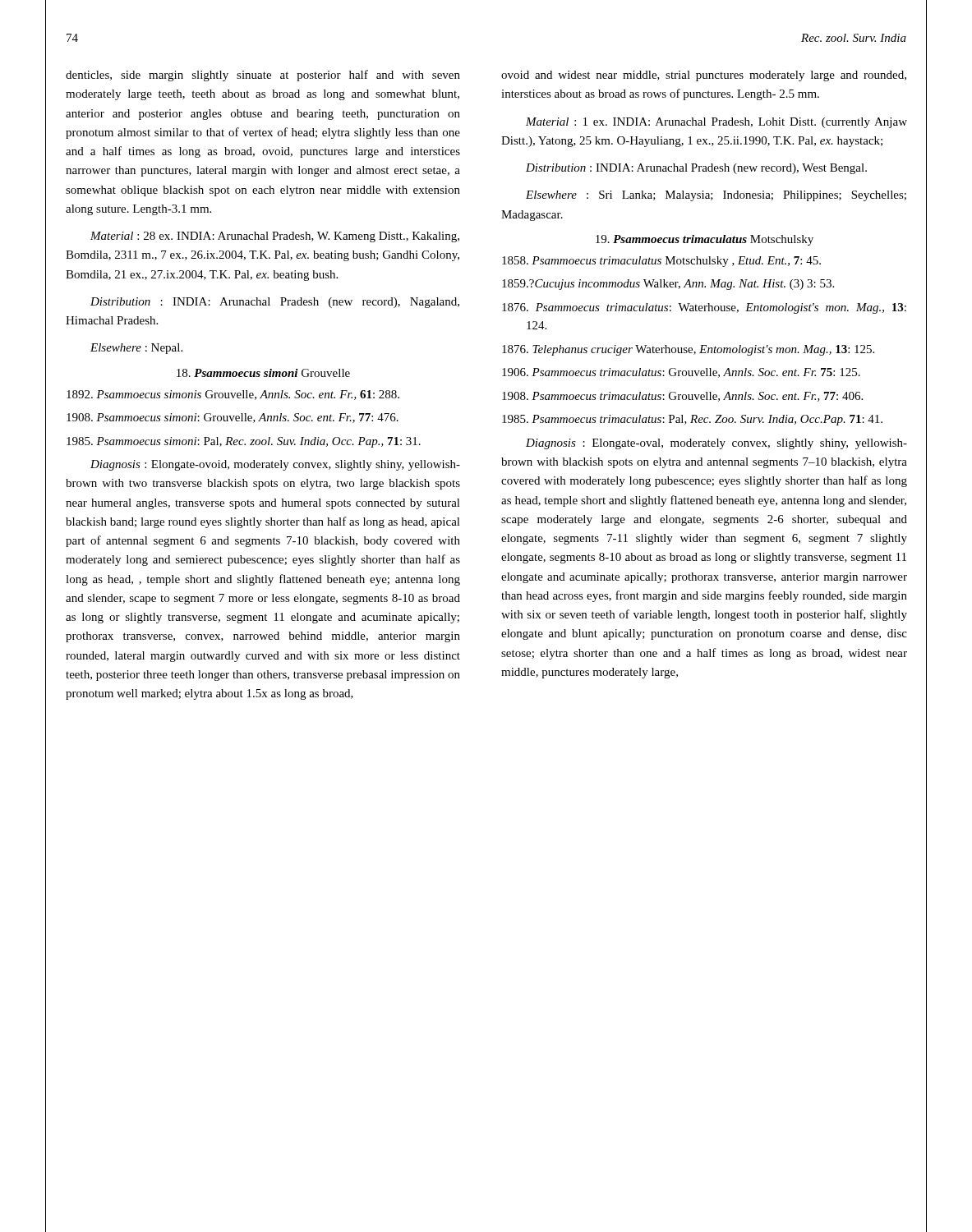Click on the element starting "1908. Psammoecus simoni: Grouvelle, Annls."
The width and height of the screenshot is (972, 1232).
tap(232, 417)
